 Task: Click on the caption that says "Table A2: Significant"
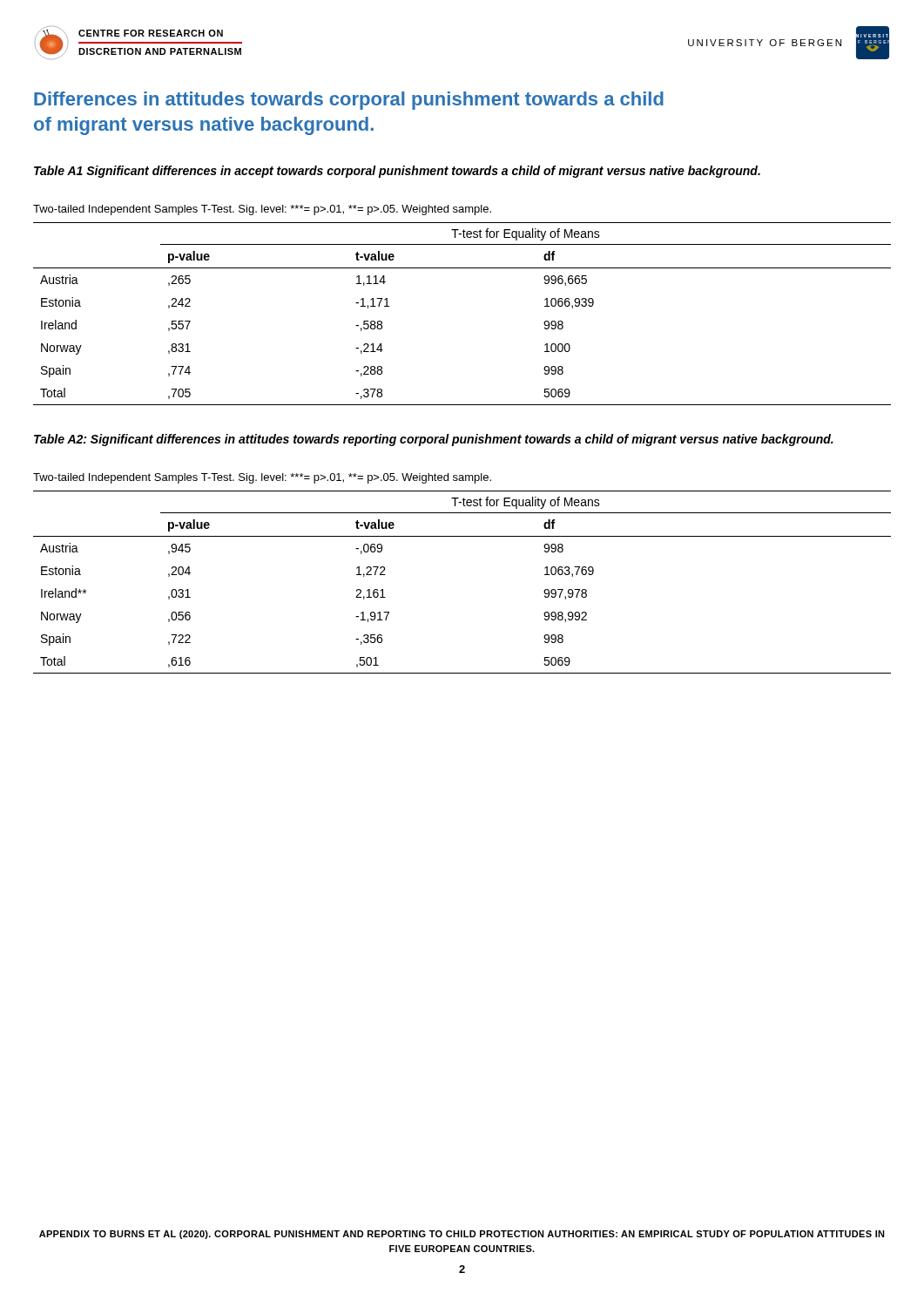434,439
